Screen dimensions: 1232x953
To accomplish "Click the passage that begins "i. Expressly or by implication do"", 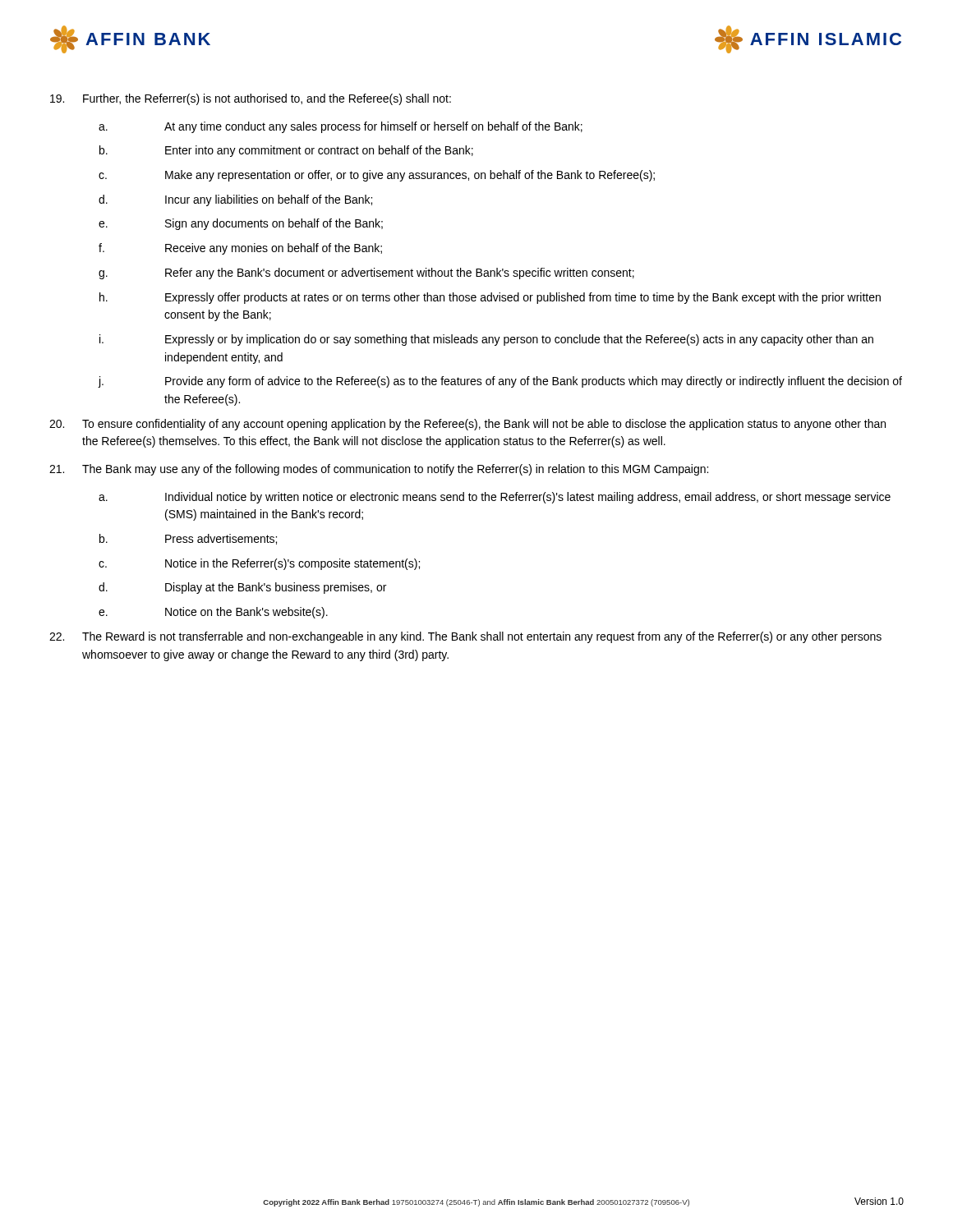I will (x=476, y=349).
